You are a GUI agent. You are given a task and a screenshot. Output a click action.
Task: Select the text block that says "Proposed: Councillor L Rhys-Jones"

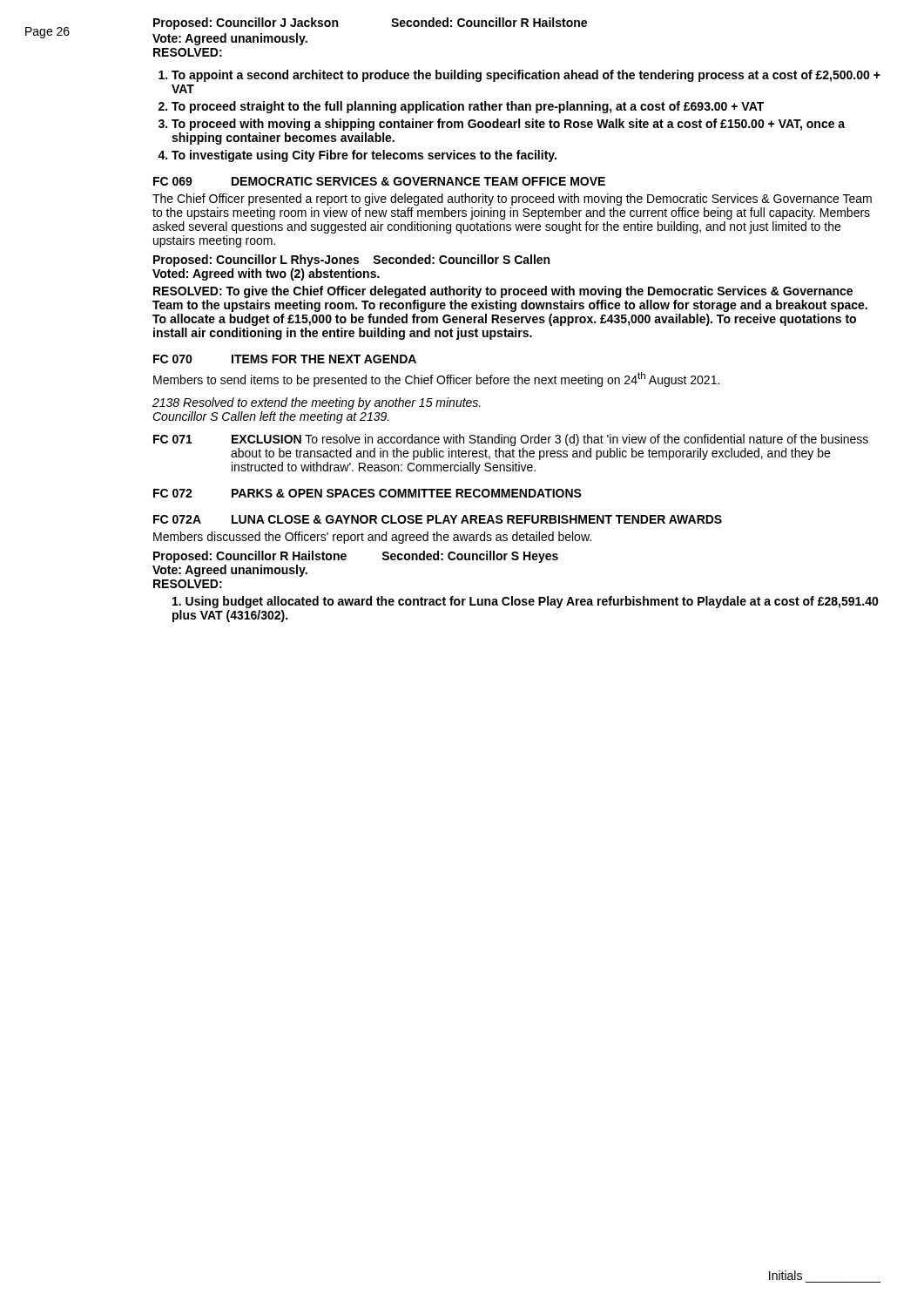click(351, 267)
